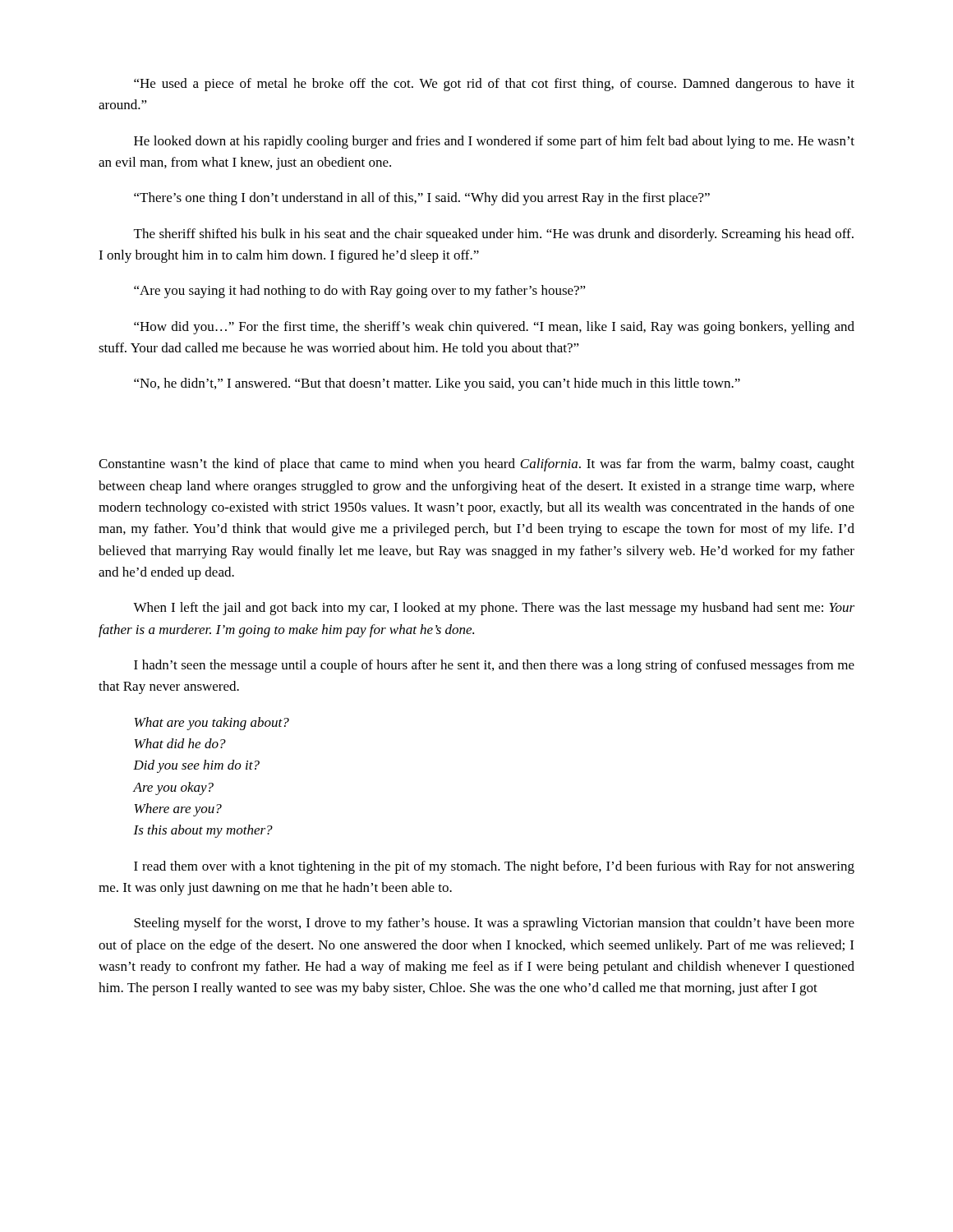This screenshot has height=1232, width=953.
Task: Find the text starting "Constantine wasn’t the"
Action: pos(476,465)
